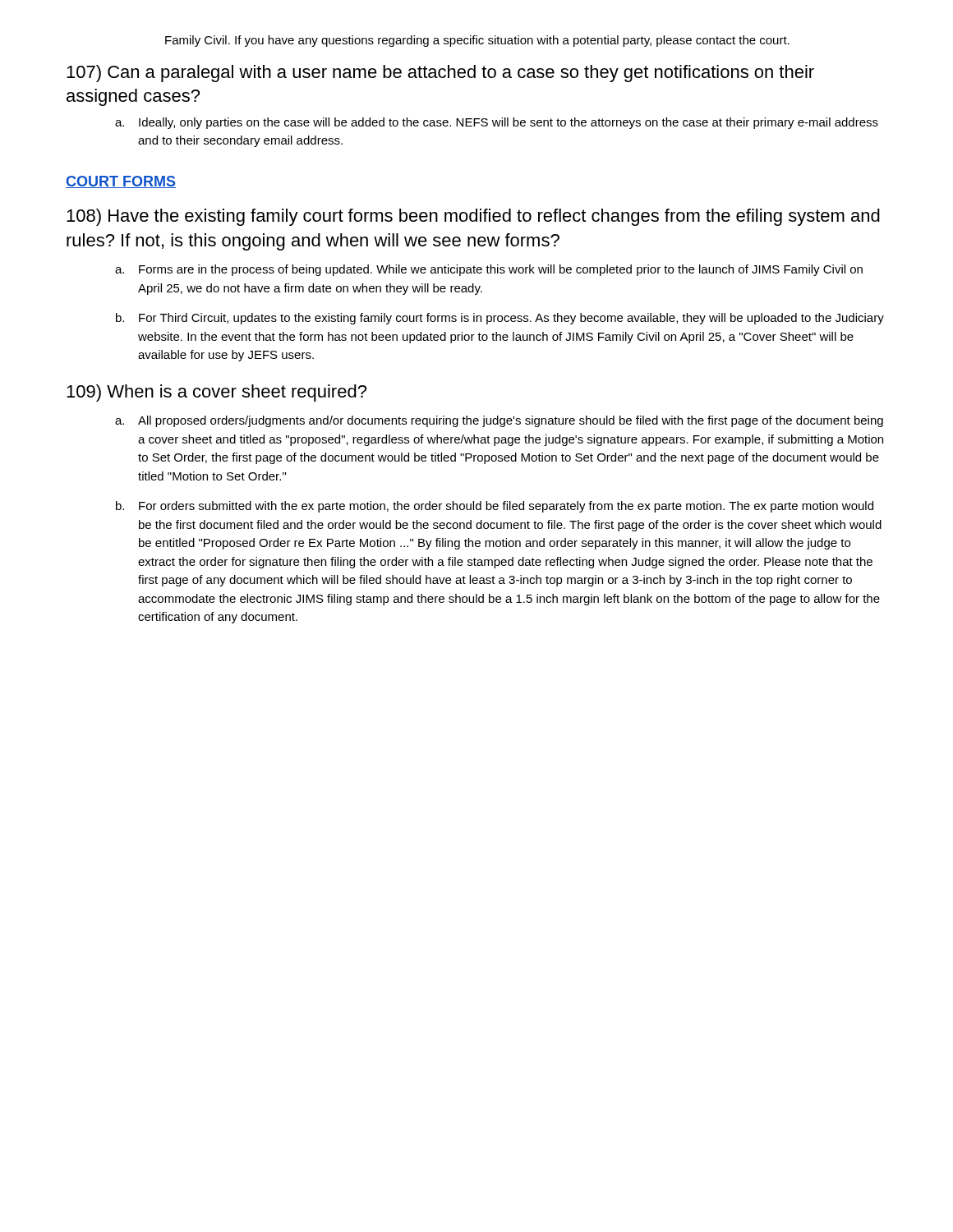Click on the passage starting "b. For orders submitted with the ex"

(501, 562)
